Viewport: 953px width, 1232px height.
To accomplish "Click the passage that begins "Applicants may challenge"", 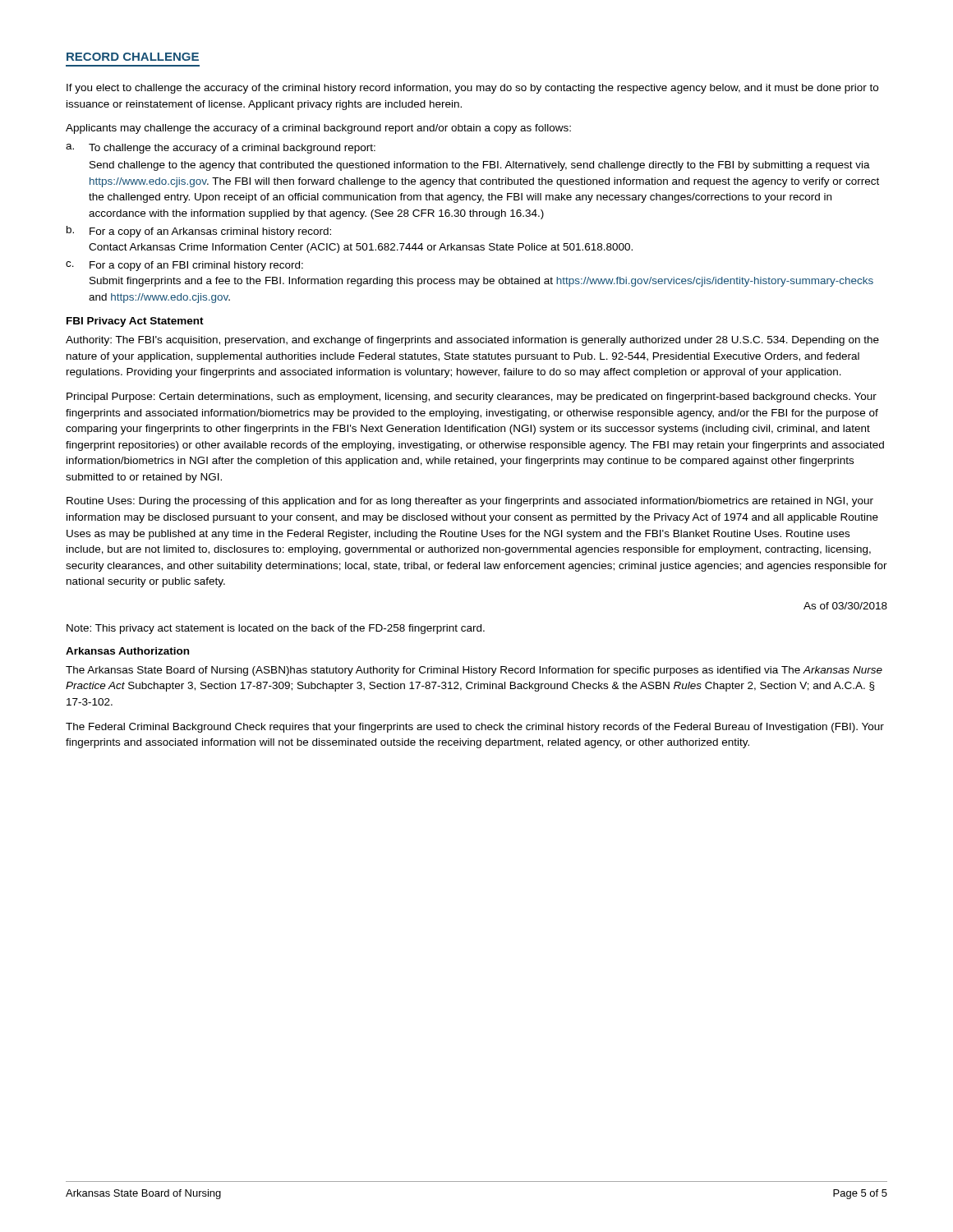I will 476,128.
